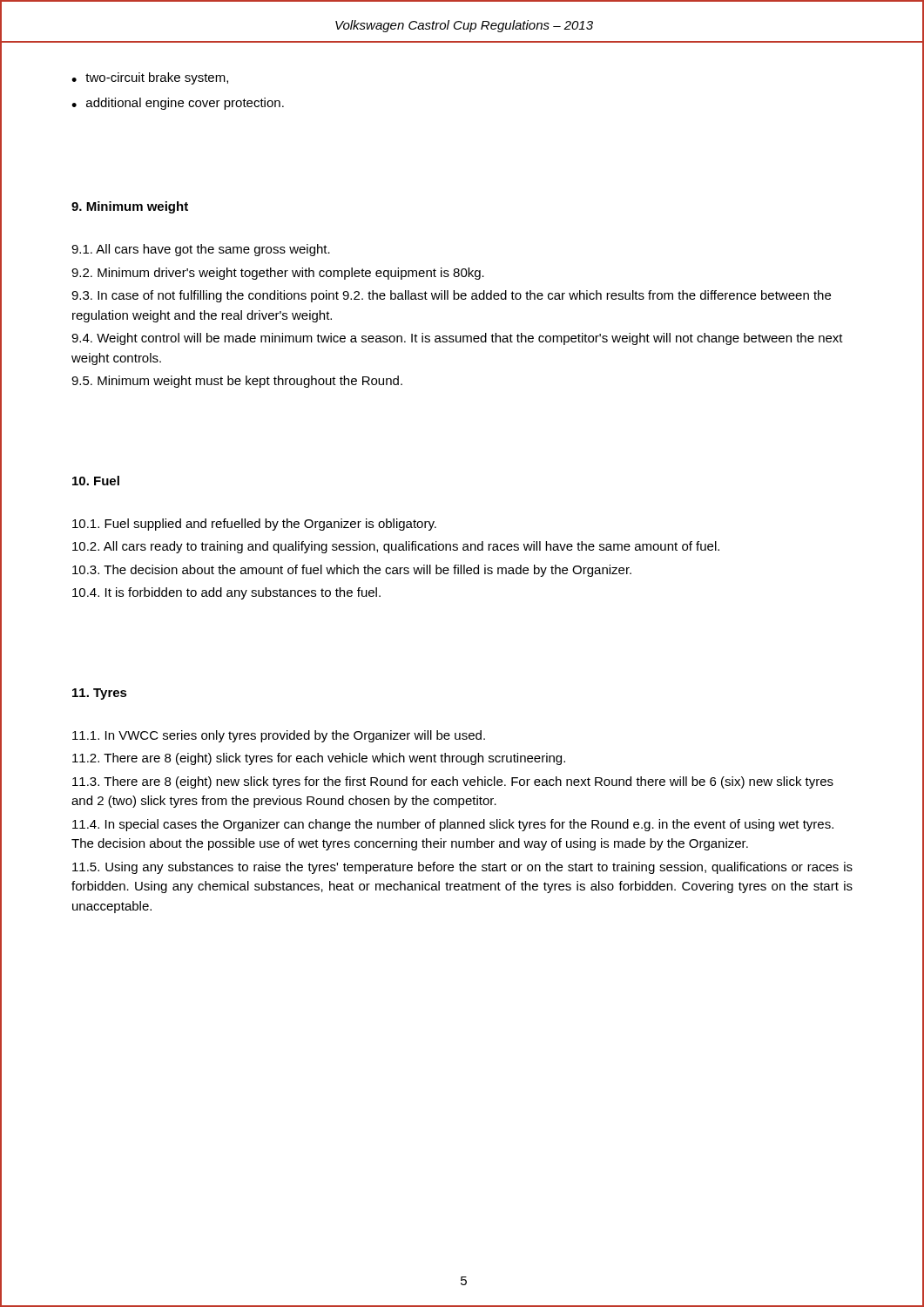Screen dimensions: 1307x924
Task: Locate the block of text that opens with "4. It is forbidden to add any"
Action: pyautogui.click(x=226, y=592)
